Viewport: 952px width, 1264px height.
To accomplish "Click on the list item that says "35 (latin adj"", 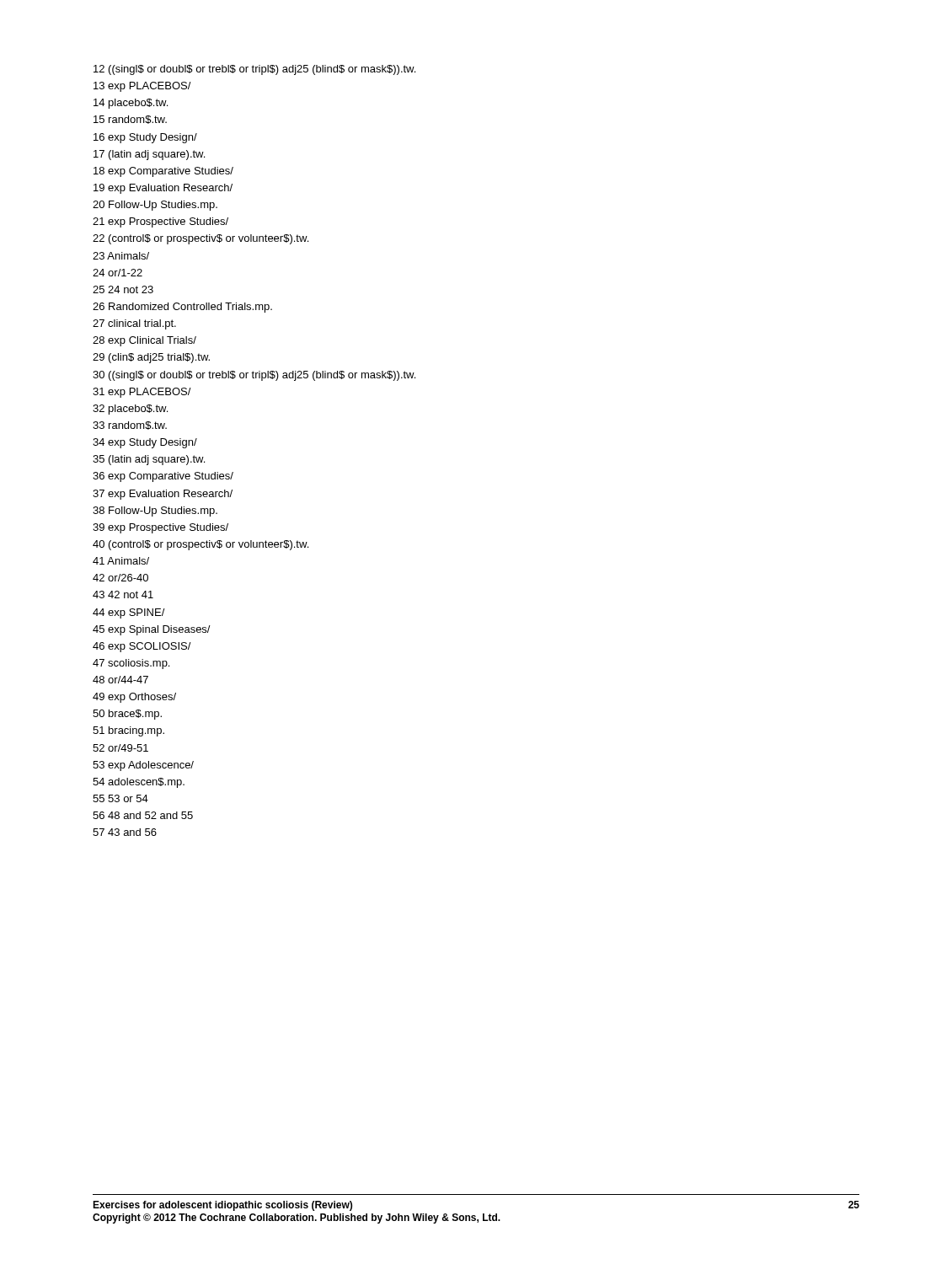I will point(149,459).
